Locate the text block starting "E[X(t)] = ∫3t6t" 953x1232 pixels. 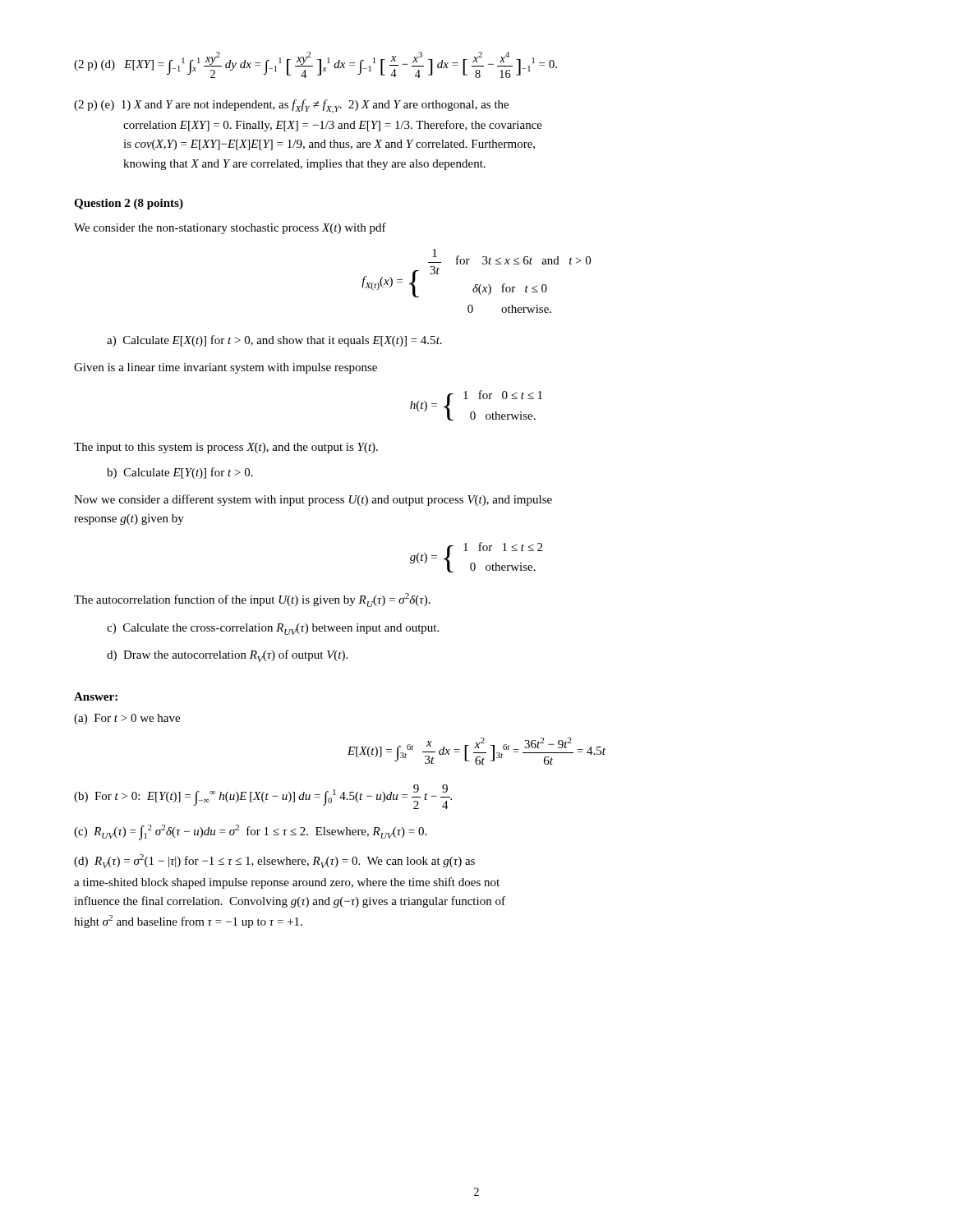point(476,752)
